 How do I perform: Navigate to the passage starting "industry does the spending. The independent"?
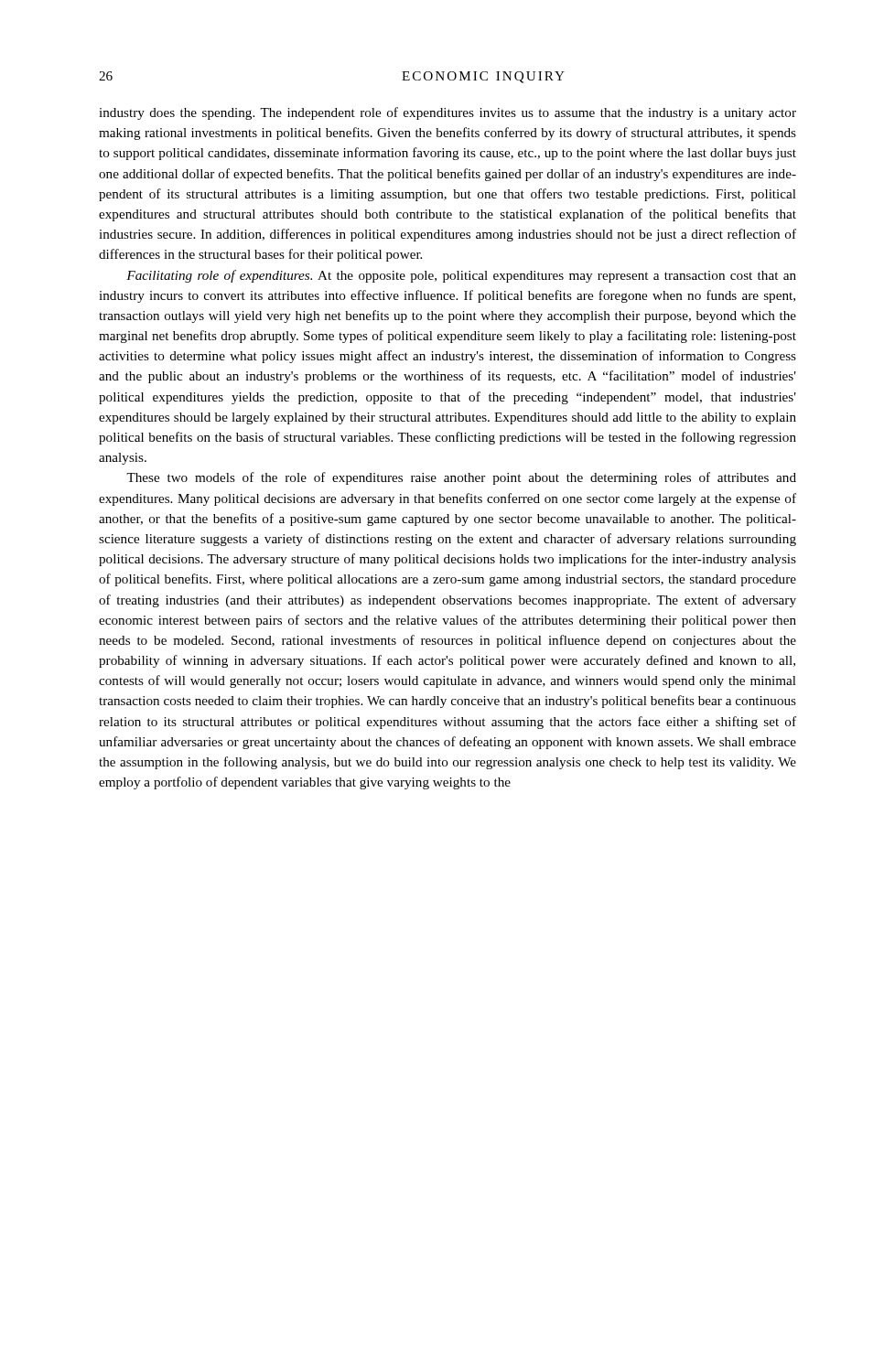448,447
